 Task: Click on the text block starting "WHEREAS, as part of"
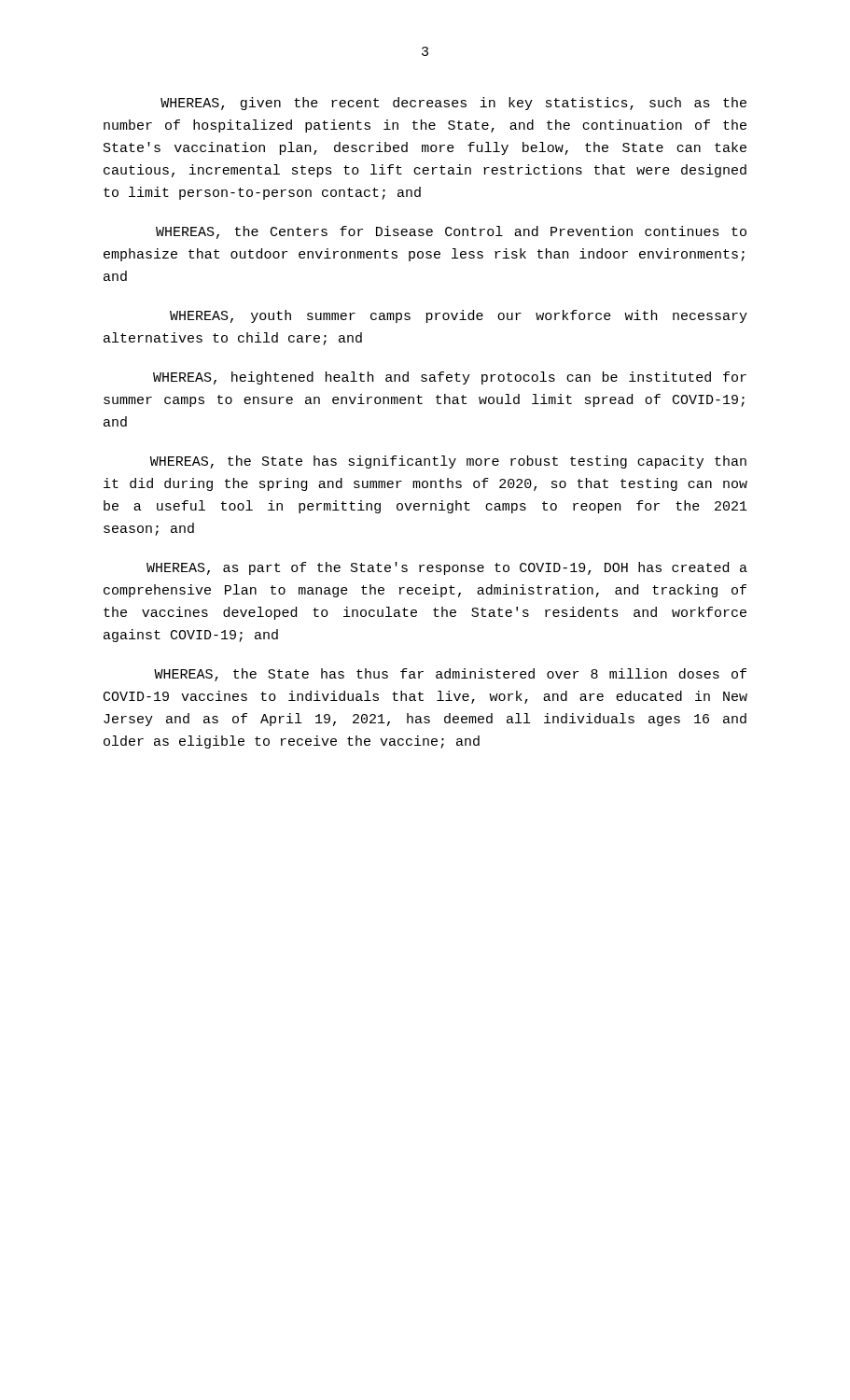425,602
